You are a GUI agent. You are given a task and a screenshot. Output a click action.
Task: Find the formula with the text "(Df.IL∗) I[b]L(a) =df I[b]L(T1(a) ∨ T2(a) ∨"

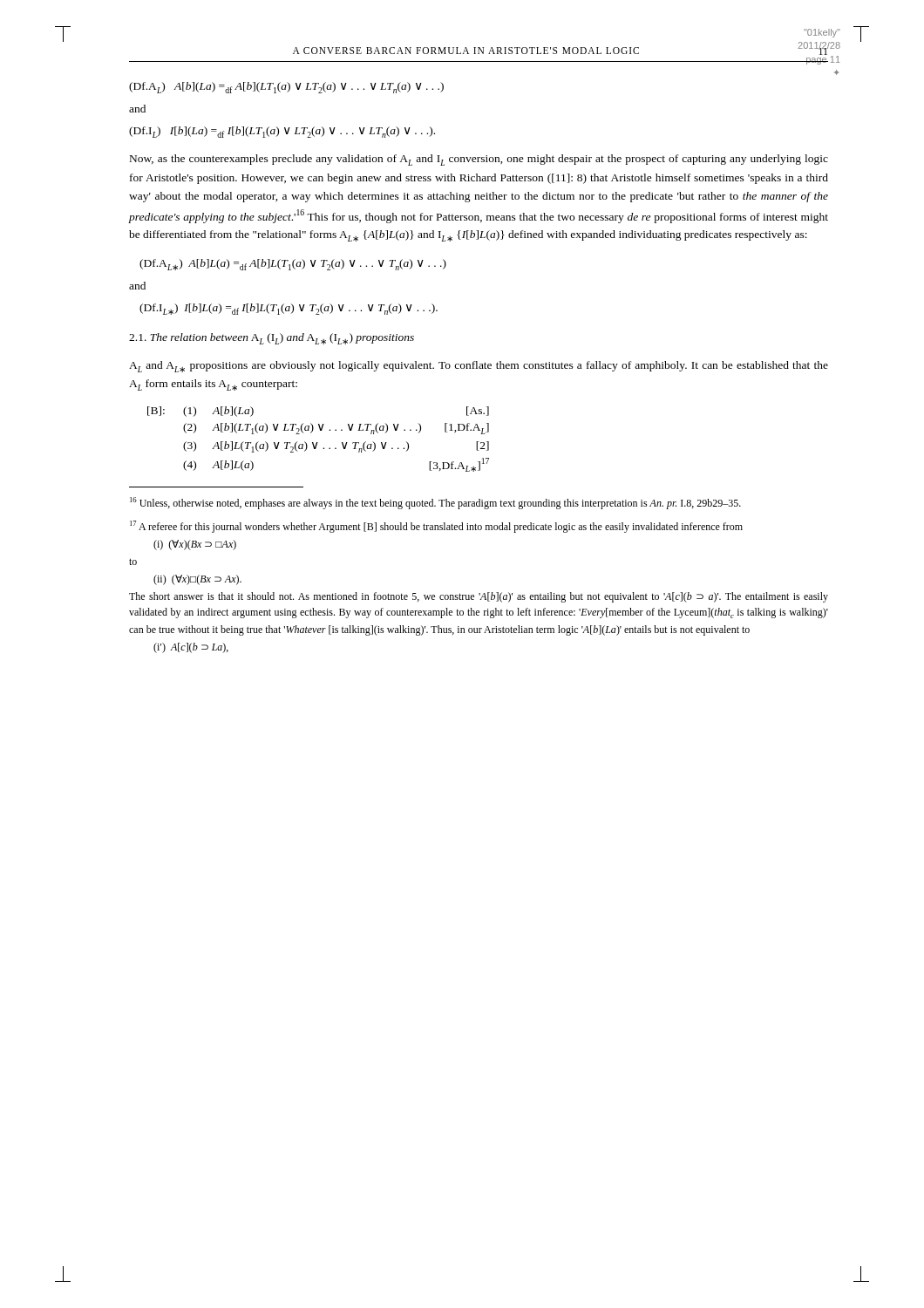(289, 308)
